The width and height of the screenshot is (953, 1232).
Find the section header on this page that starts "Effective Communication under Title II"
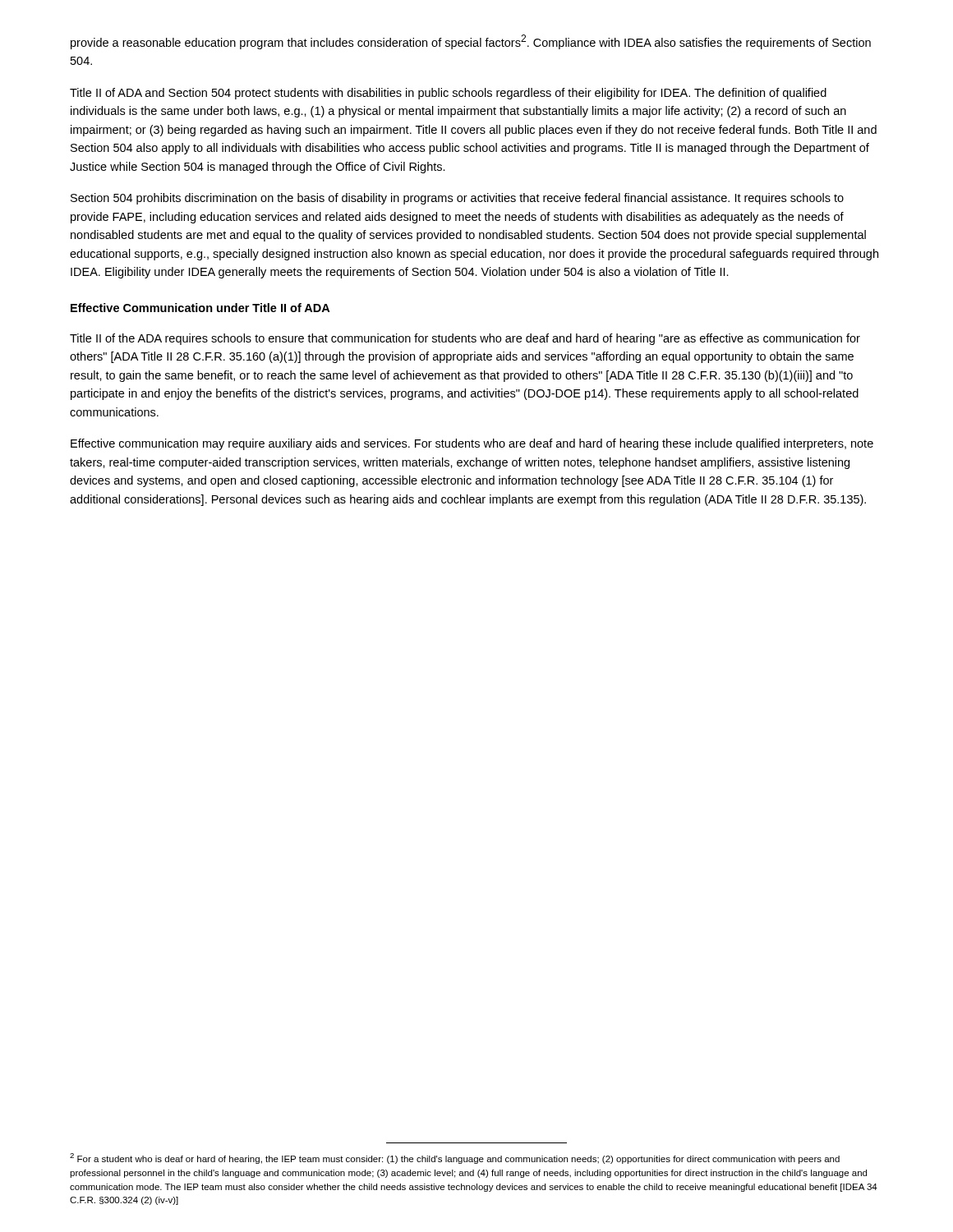coord(200,308)
